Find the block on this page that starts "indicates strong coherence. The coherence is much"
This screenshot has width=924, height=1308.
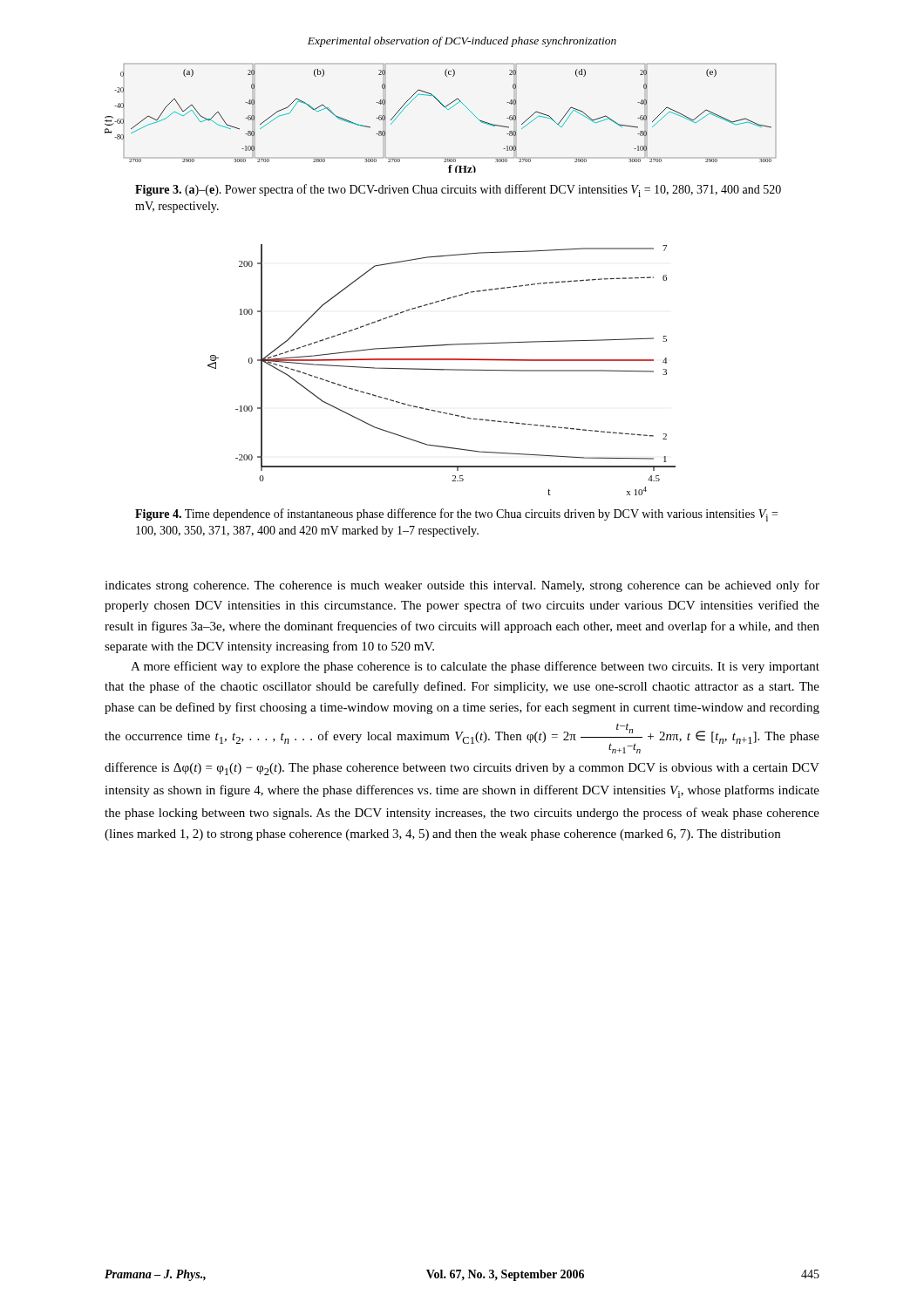462,710
